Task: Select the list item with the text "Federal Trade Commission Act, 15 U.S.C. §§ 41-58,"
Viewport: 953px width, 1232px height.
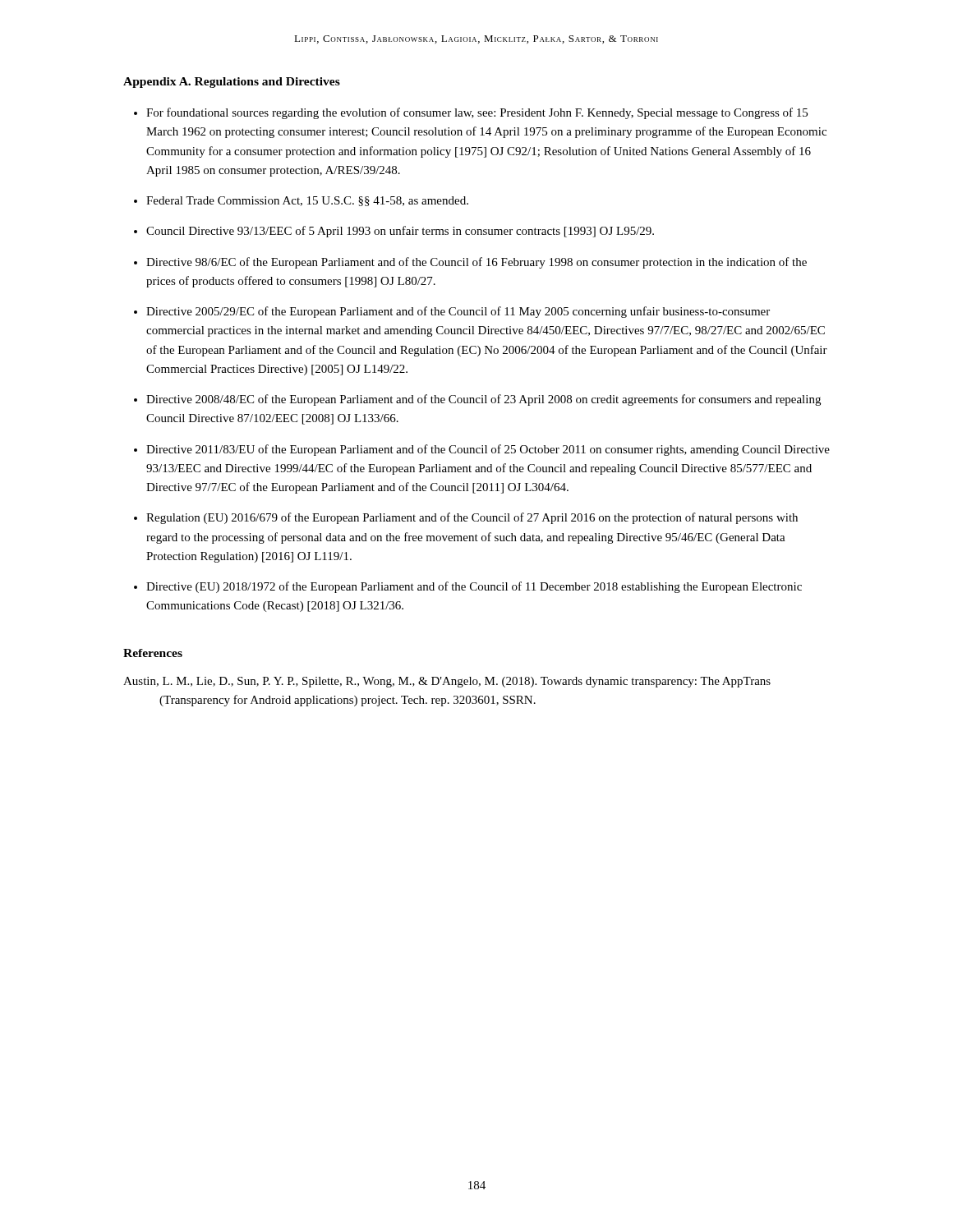Action: 308,200
